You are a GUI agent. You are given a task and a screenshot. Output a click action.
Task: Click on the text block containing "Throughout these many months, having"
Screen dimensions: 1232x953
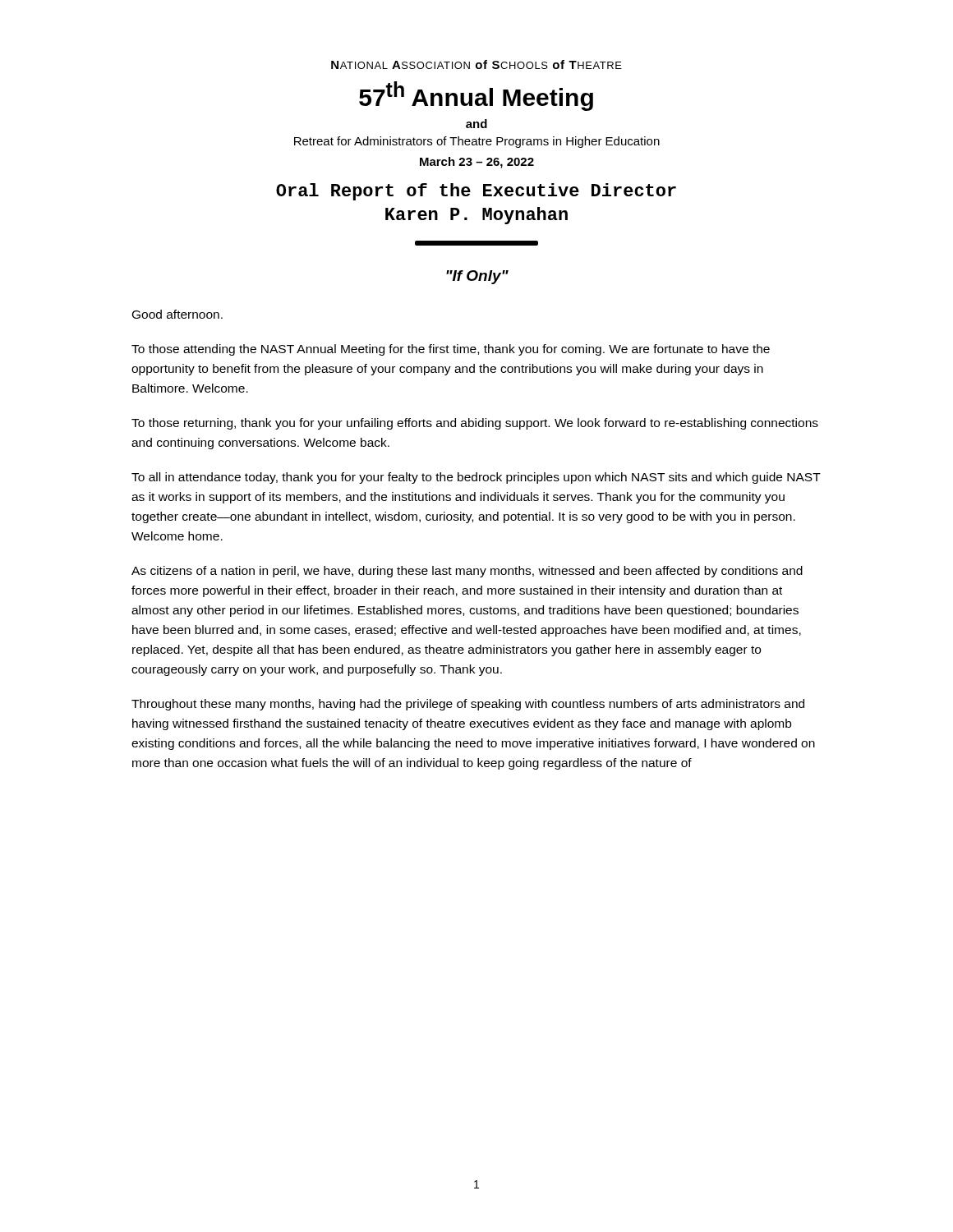pos(473,733)
